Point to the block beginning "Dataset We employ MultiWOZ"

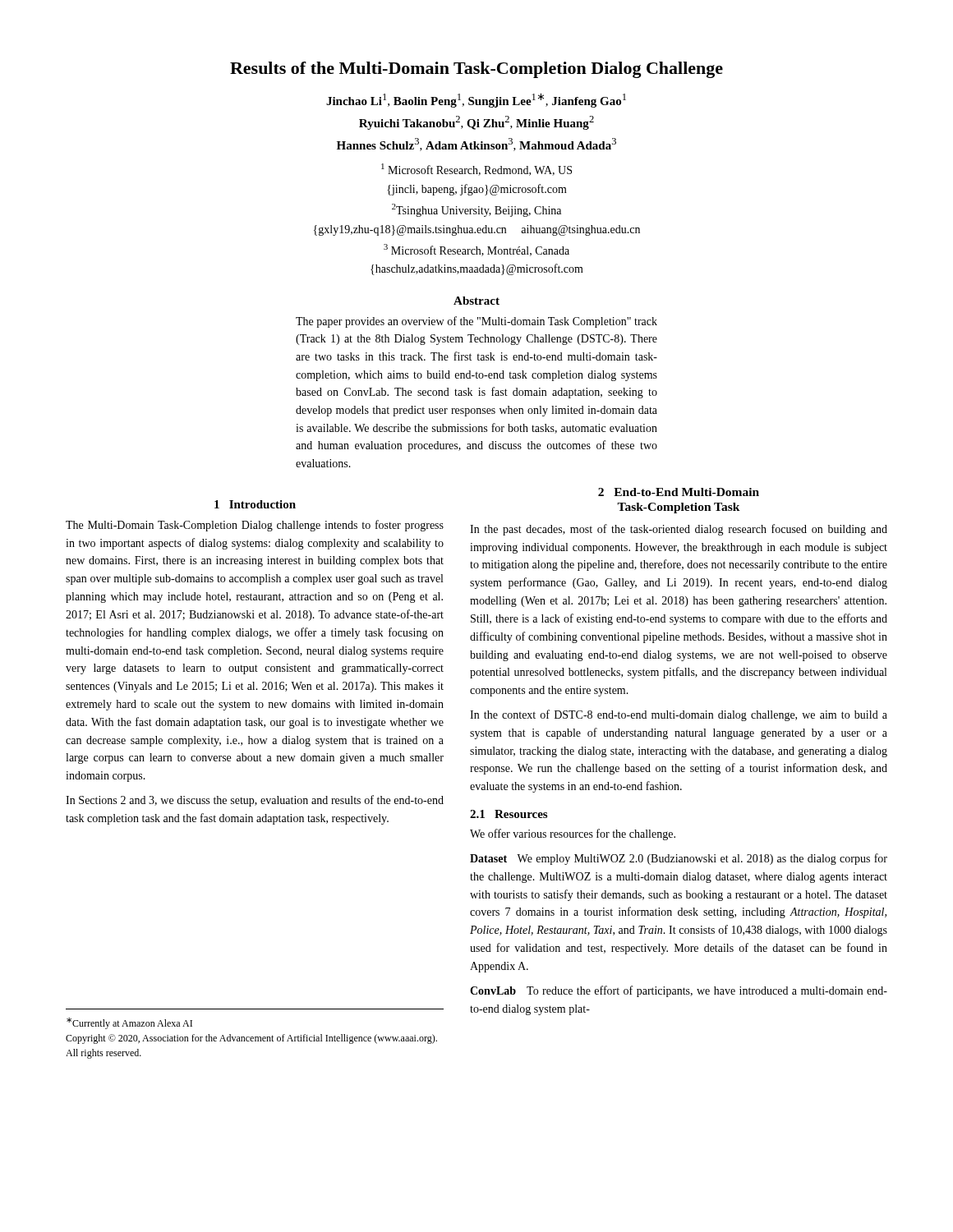(679, 912)
